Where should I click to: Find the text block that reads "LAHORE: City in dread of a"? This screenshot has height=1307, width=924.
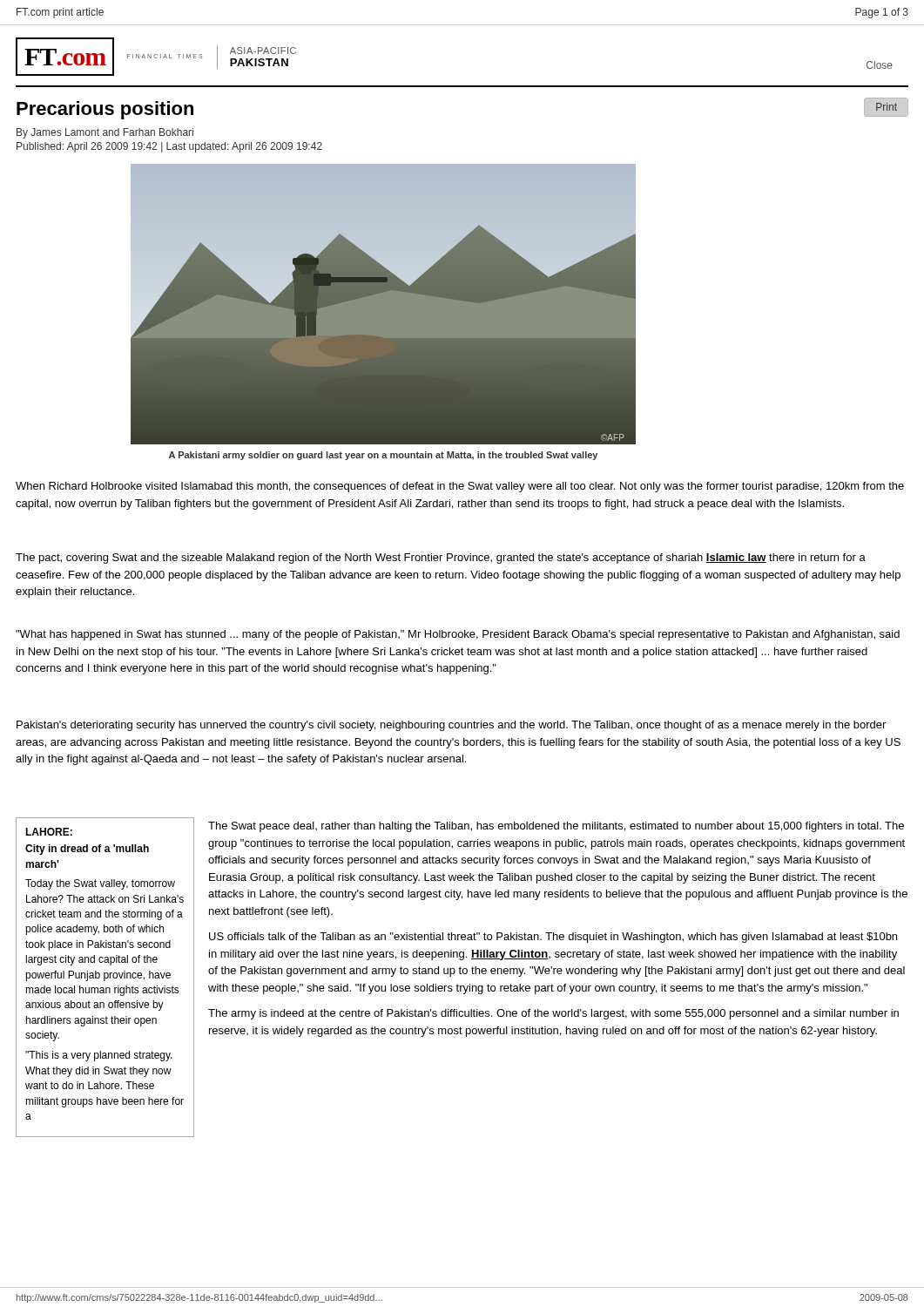(105, 975)
